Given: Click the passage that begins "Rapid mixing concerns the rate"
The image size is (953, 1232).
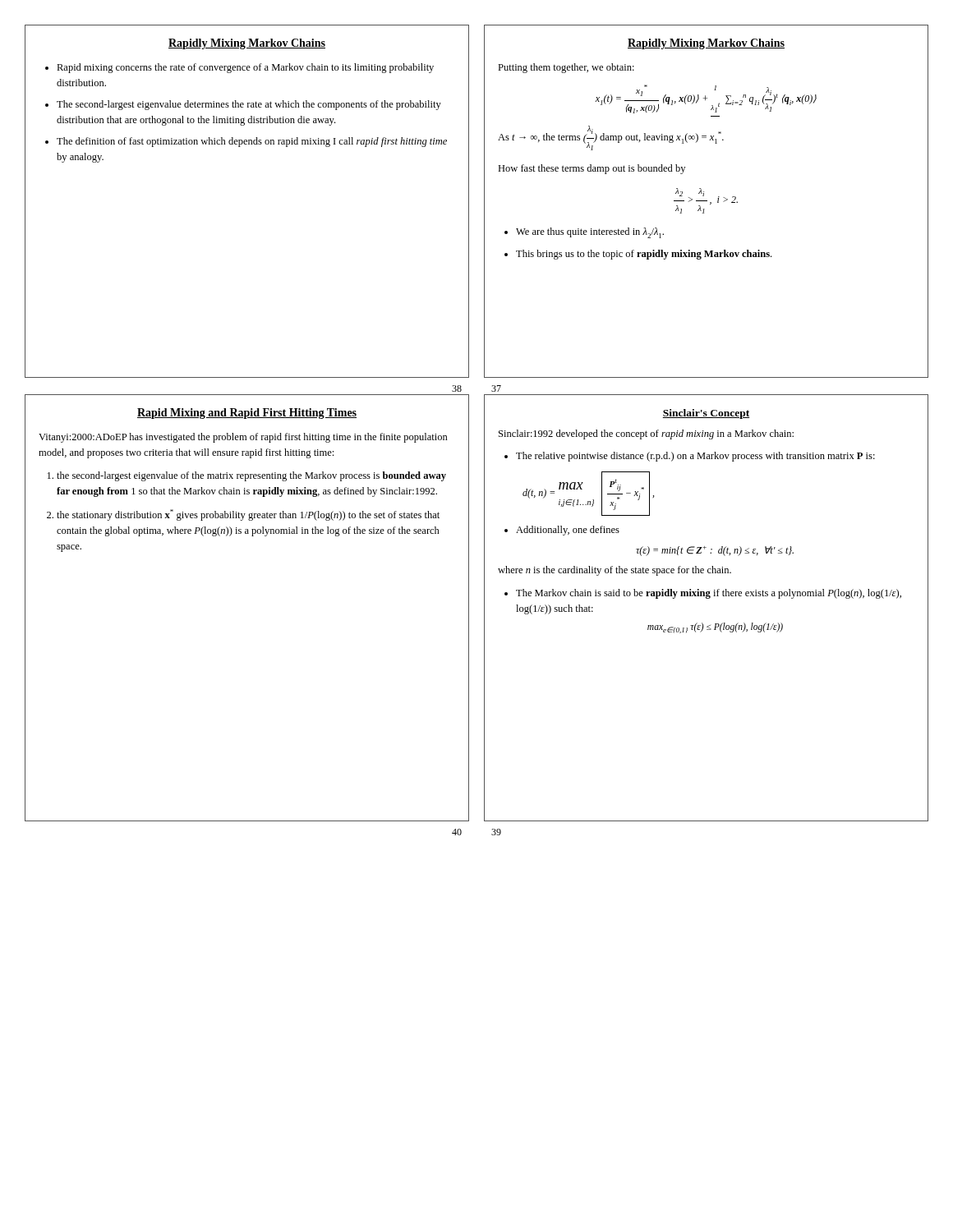Looking at the screenshot, I should tap(247, 113).
